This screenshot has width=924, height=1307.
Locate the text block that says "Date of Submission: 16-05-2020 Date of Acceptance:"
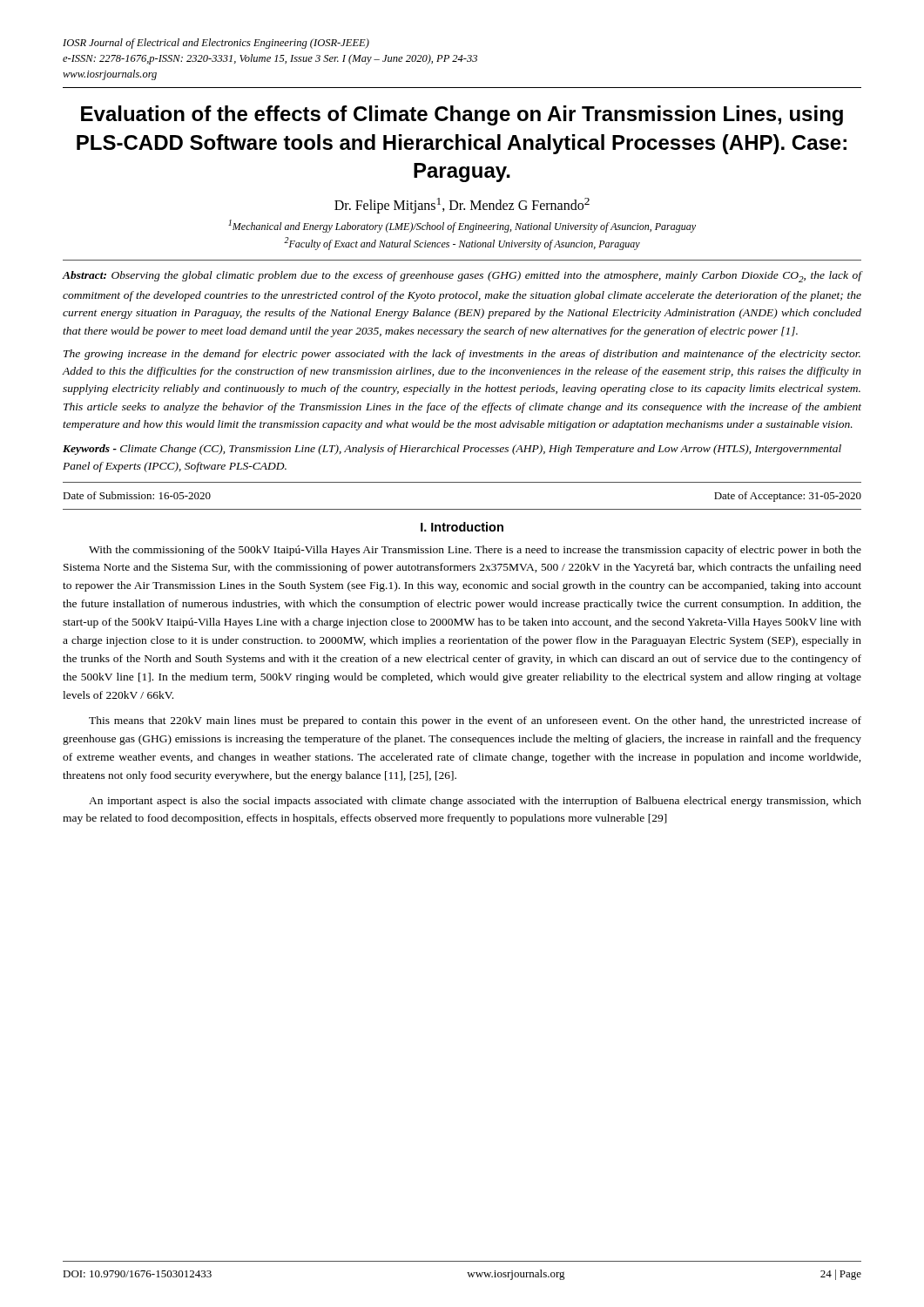tap(135, 496)
